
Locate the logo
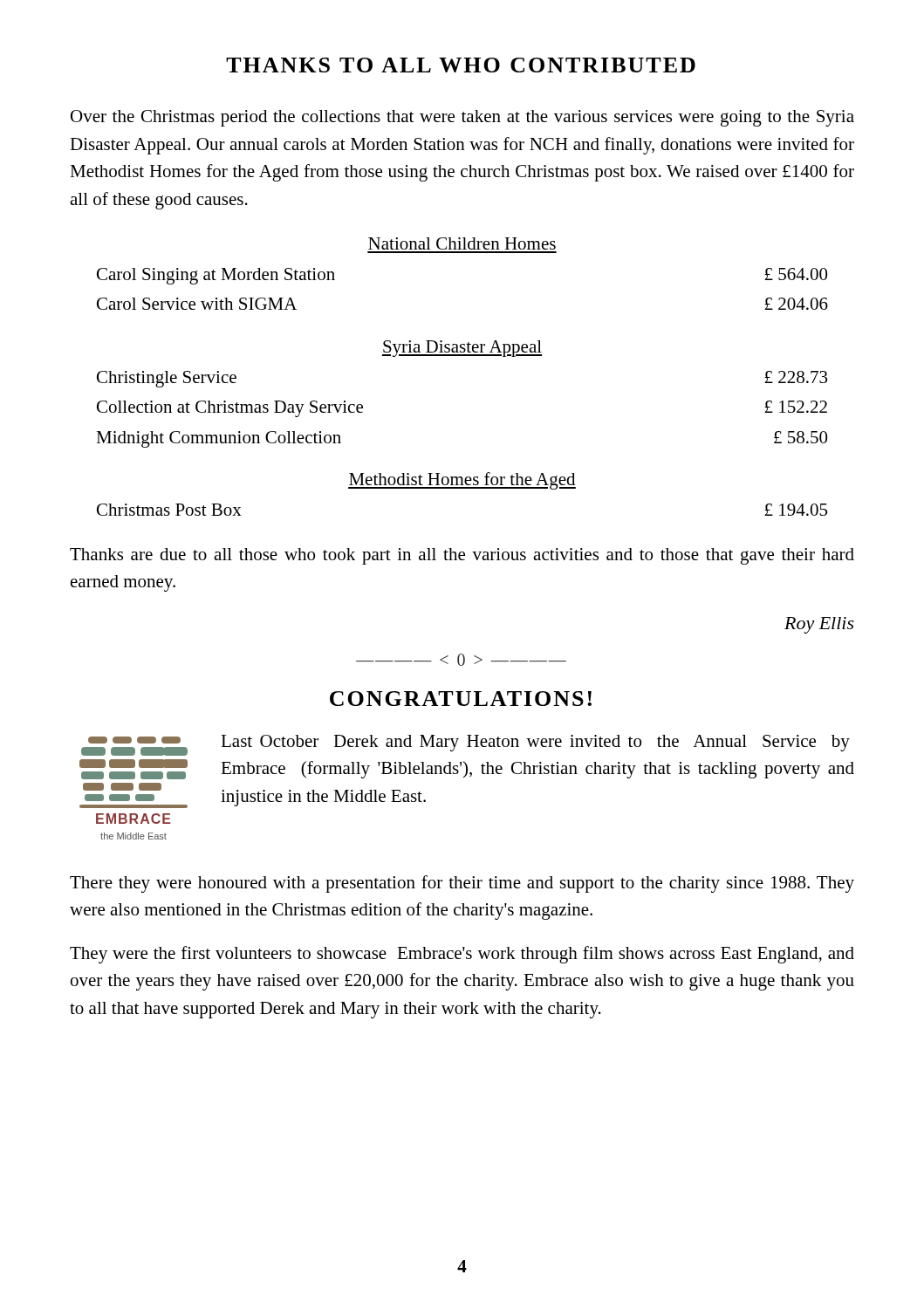pos(133,789)
